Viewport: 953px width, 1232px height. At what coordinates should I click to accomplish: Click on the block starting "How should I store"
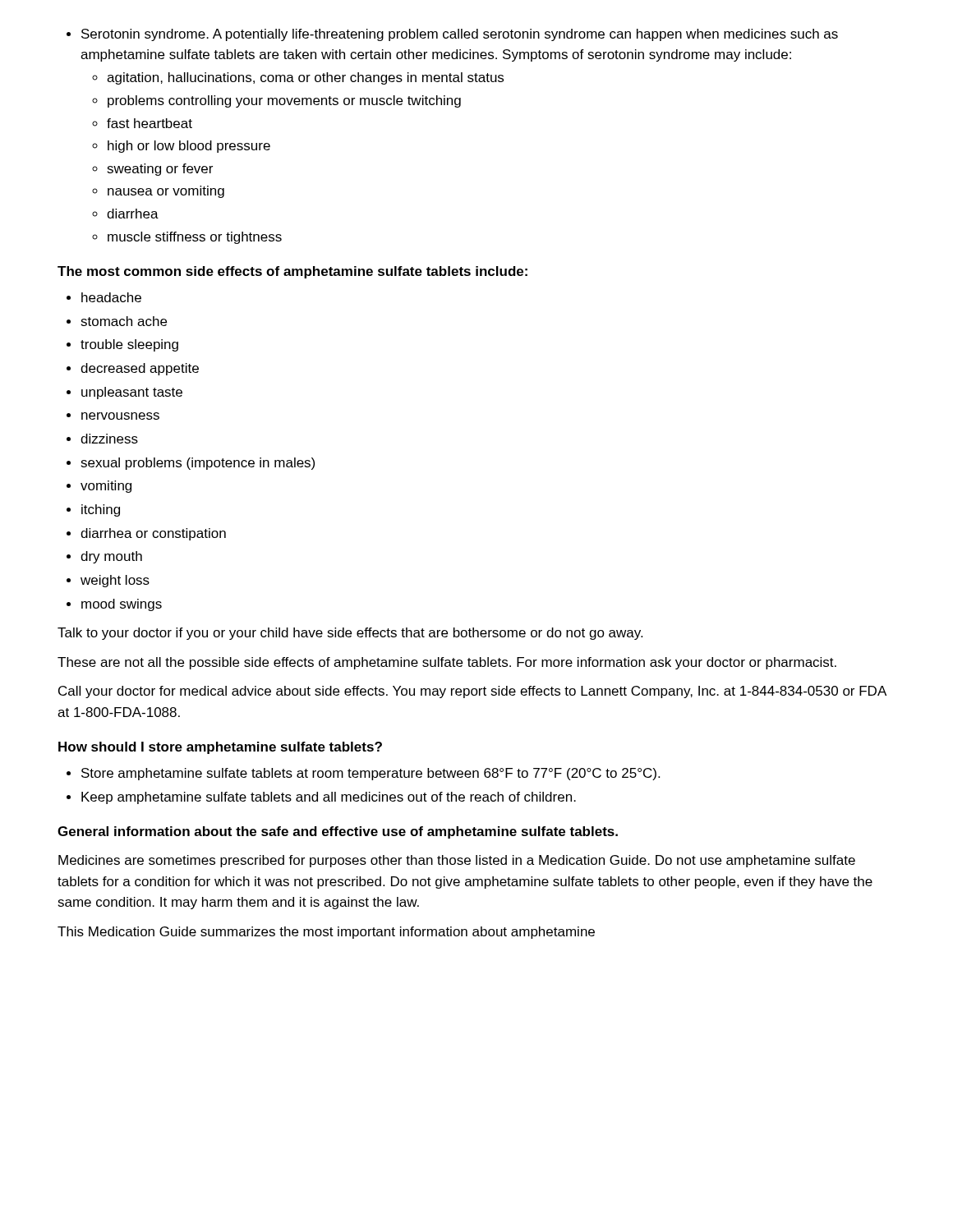point(220,747)
